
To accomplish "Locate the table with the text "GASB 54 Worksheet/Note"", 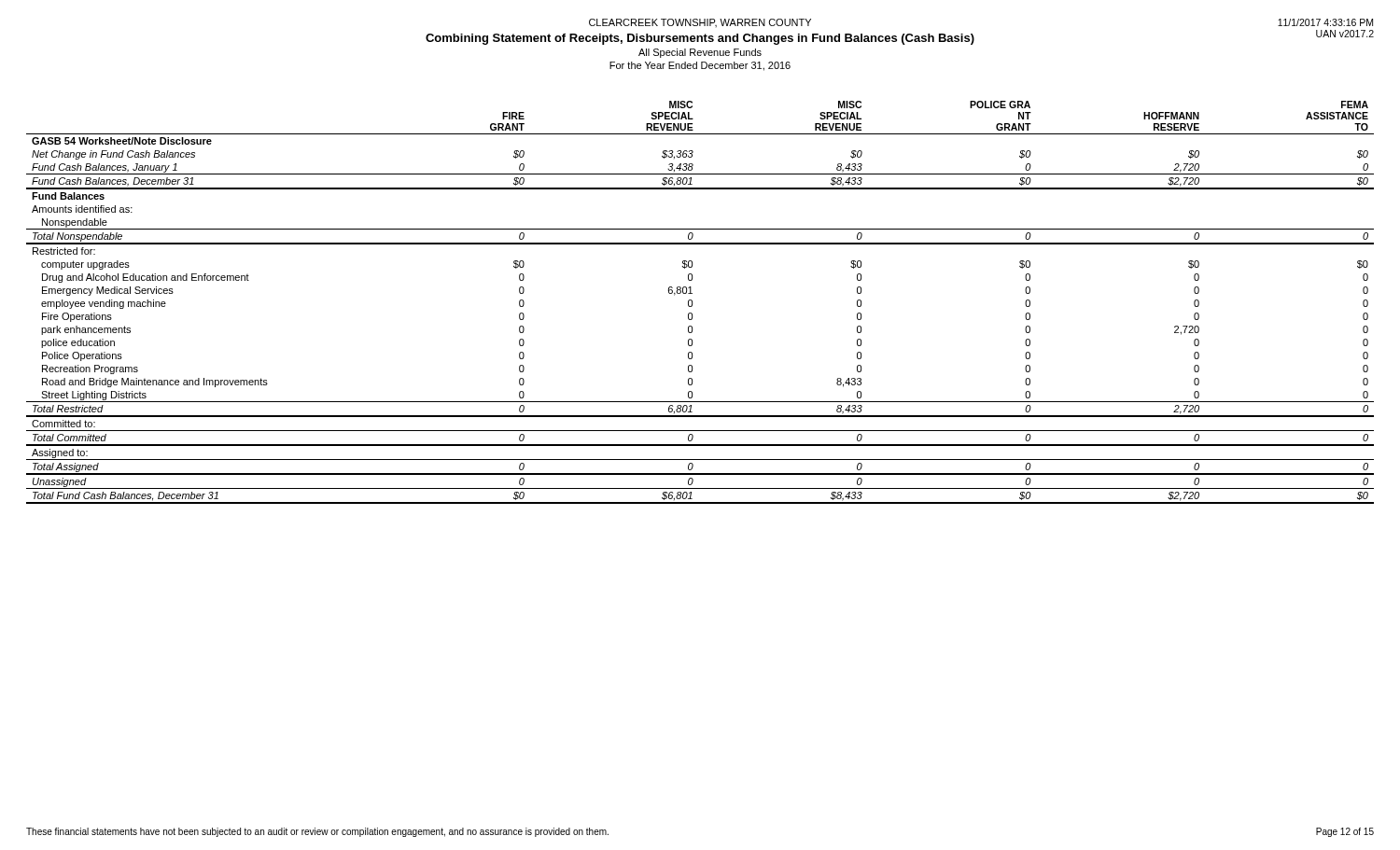I will pyautogui.click(x=700, y=301).
